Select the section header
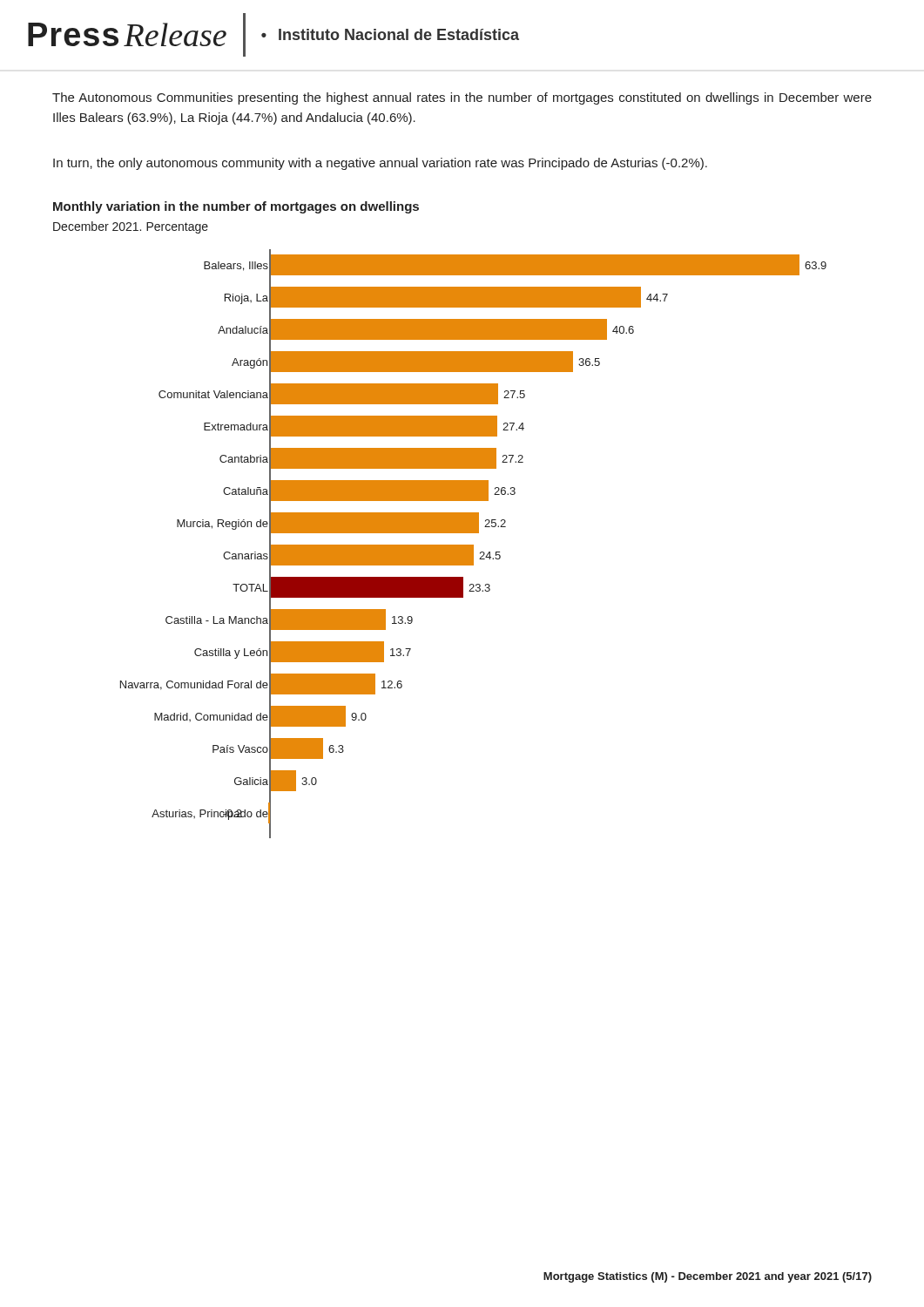Screen dimensions: 1307x924 236,206
